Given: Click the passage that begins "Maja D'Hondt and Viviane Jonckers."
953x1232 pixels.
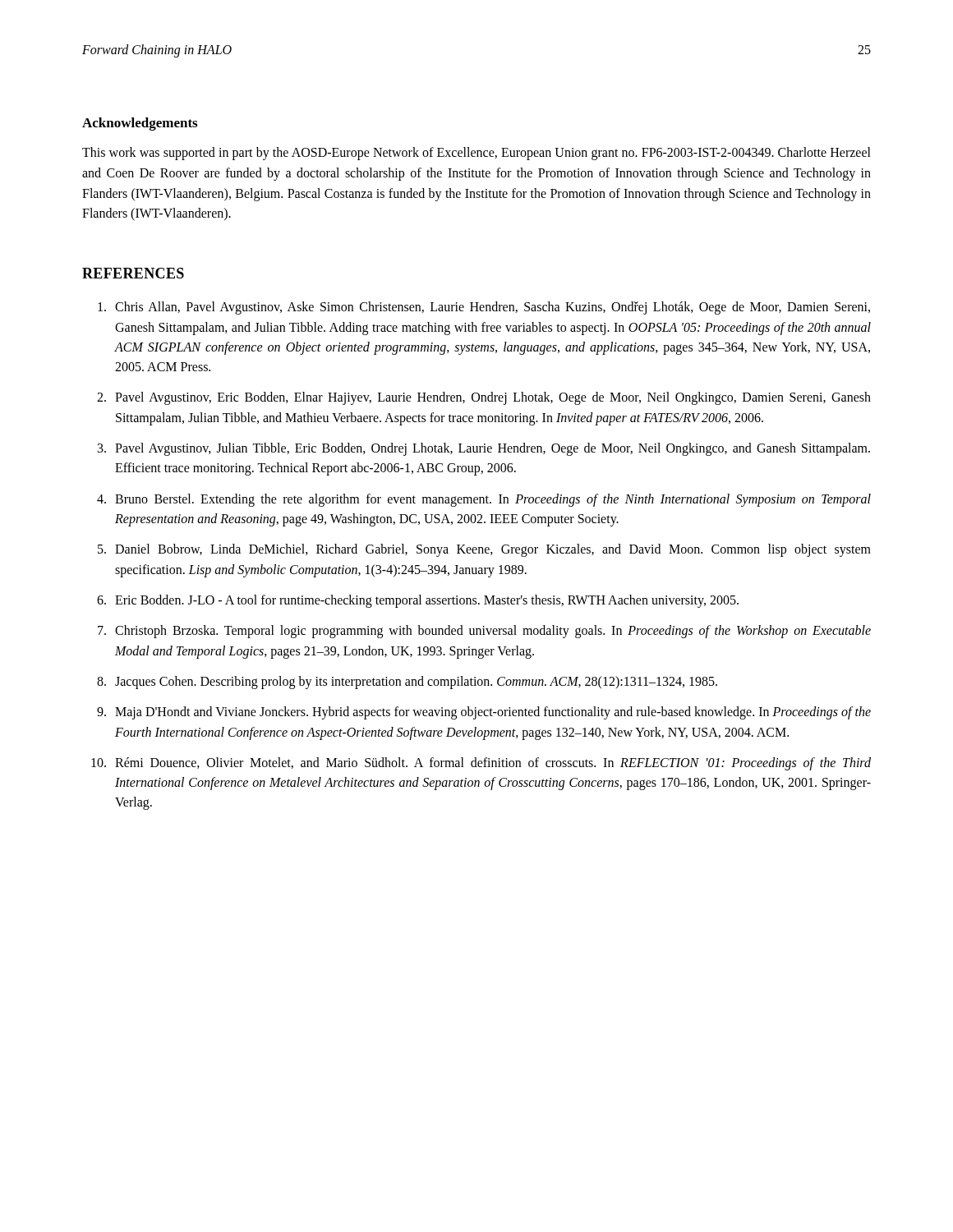Looking at the screenshot, I should (x=493, y=722).
